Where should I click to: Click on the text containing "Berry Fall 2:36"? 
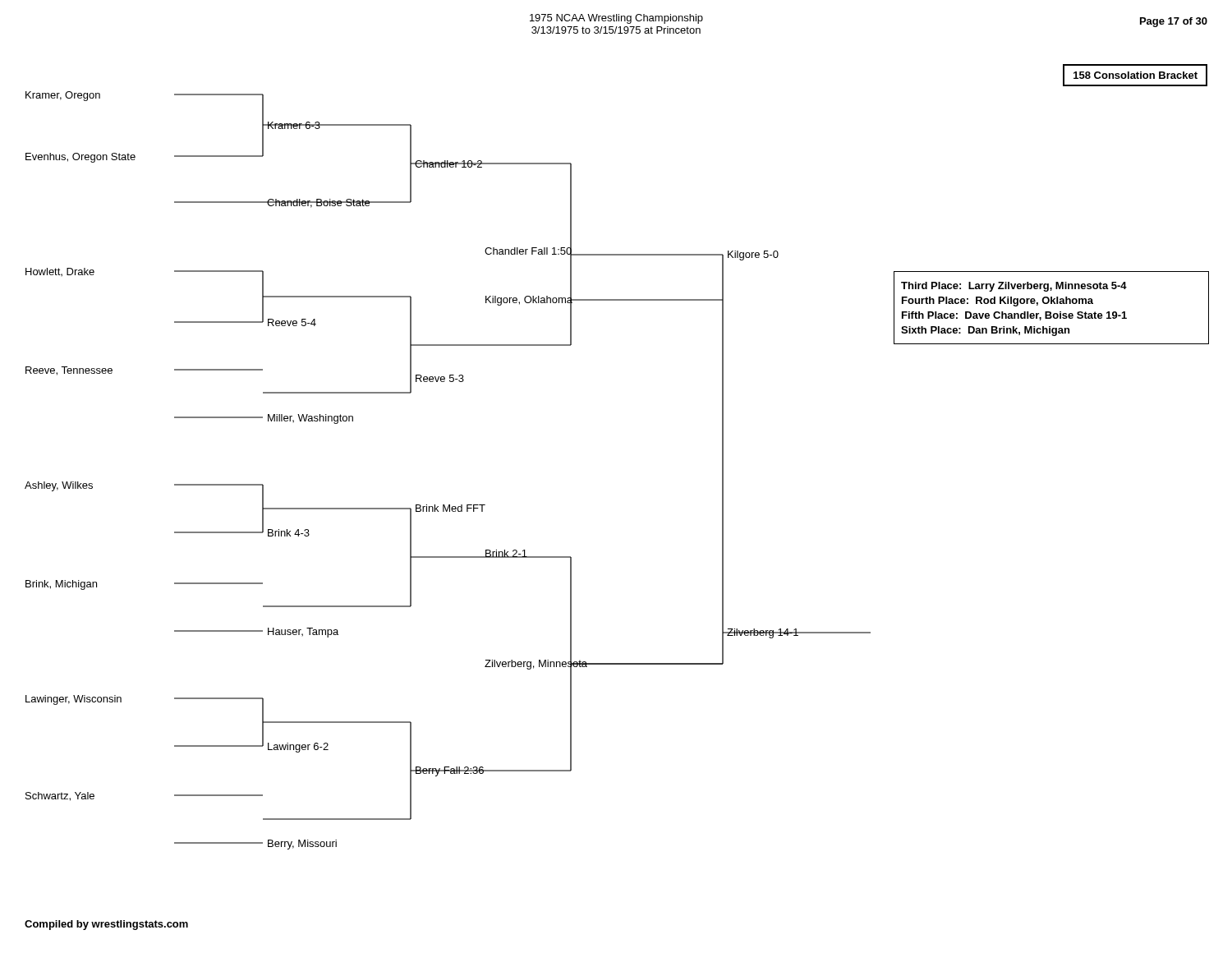point(449,770)
